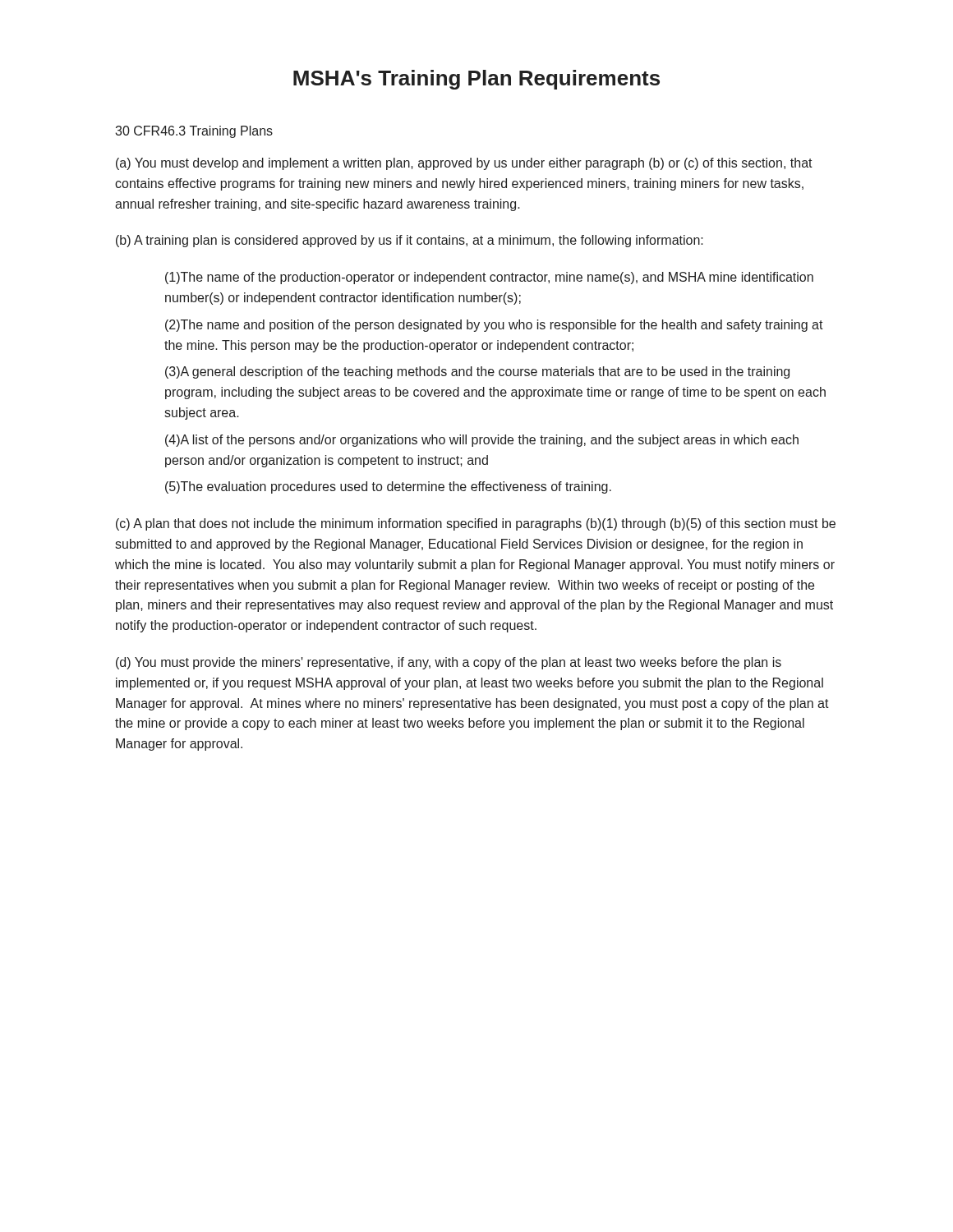The width and height of the screenshot is (953, 1232).
Task: Select a section header
Action: [194, 131]
